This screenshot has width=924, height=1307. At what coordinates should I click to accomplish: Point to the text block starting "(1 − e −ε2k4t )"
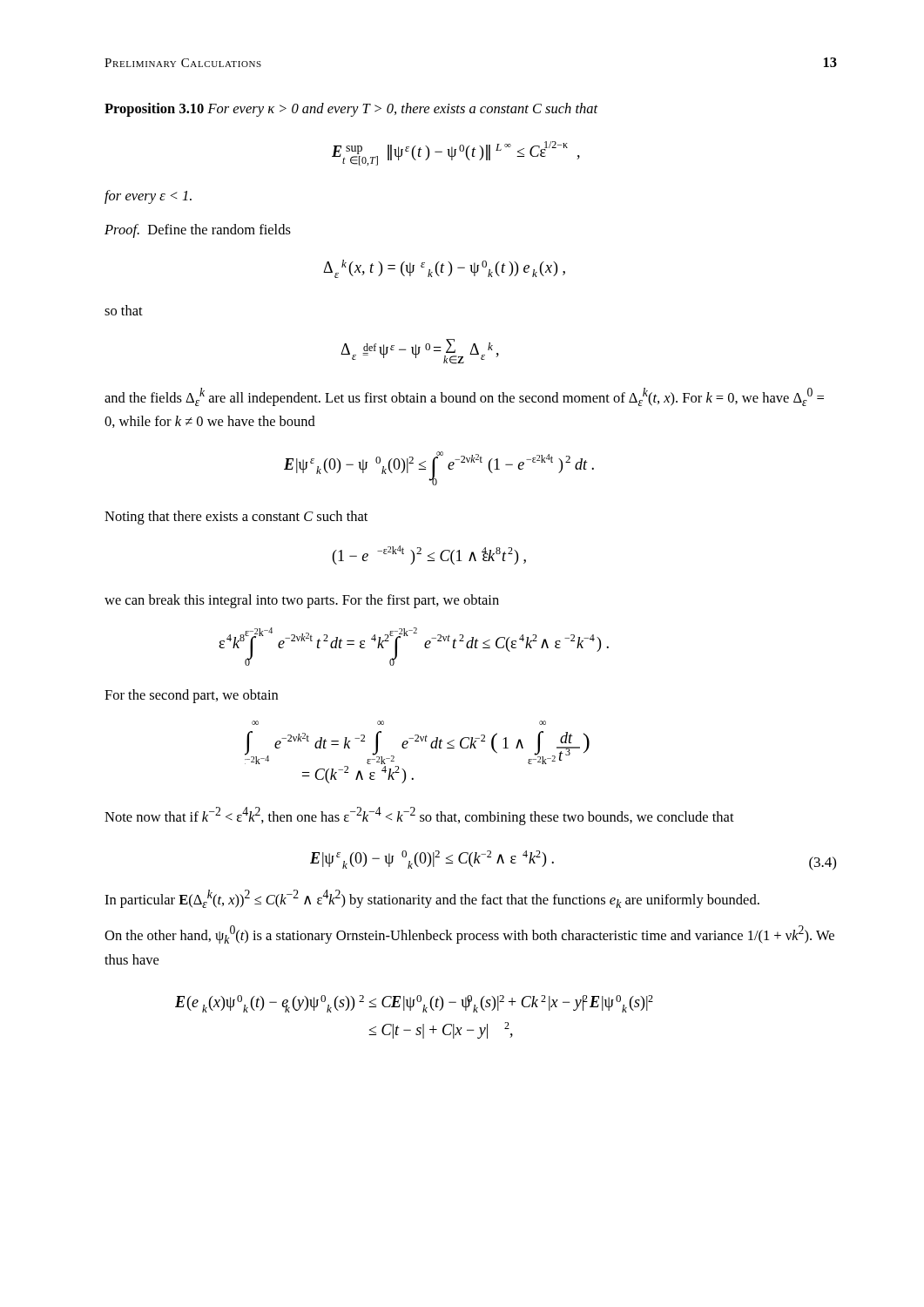click(471, 556)
